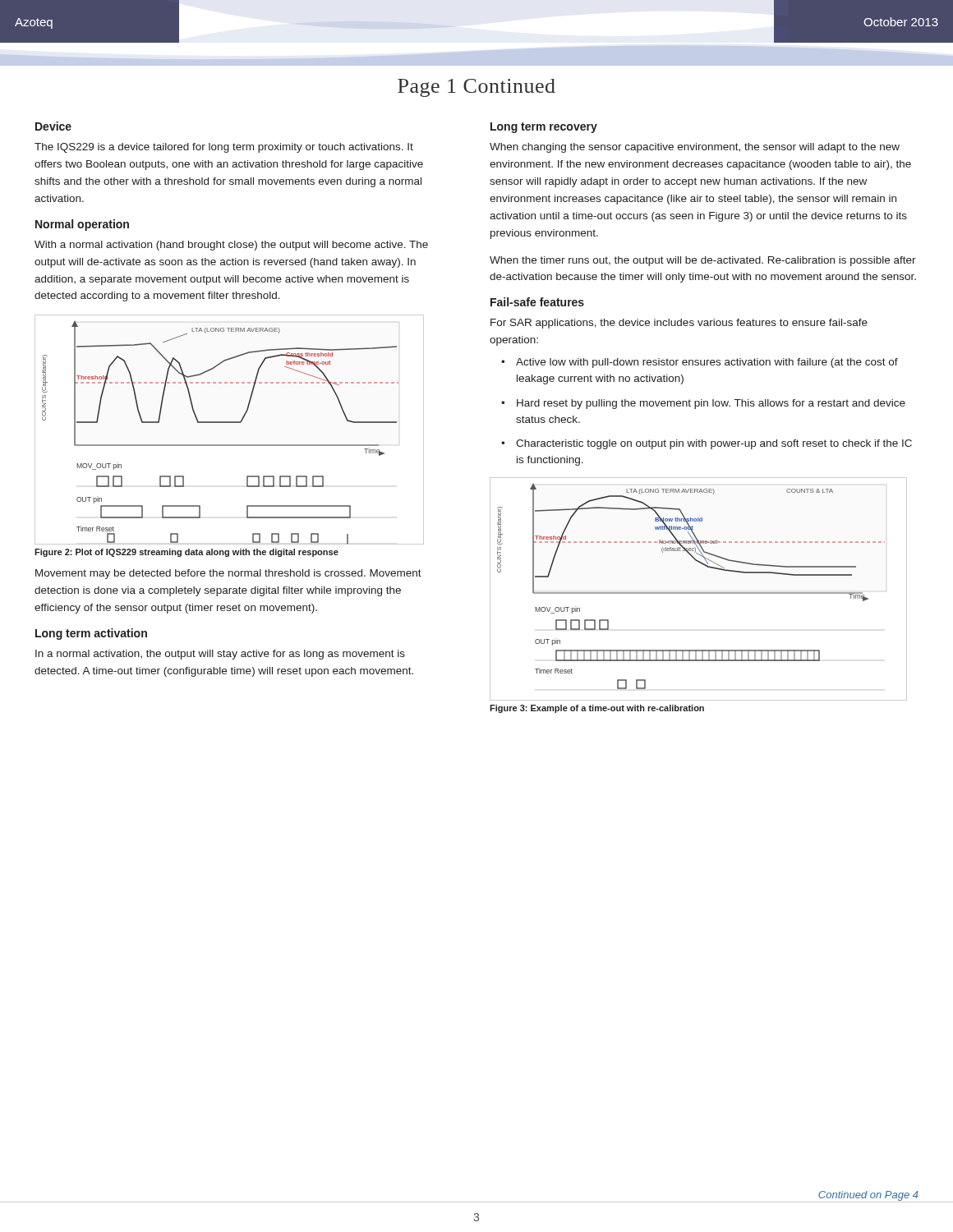Select the region starting "In a normal activation,"

(x=224, y=662)
